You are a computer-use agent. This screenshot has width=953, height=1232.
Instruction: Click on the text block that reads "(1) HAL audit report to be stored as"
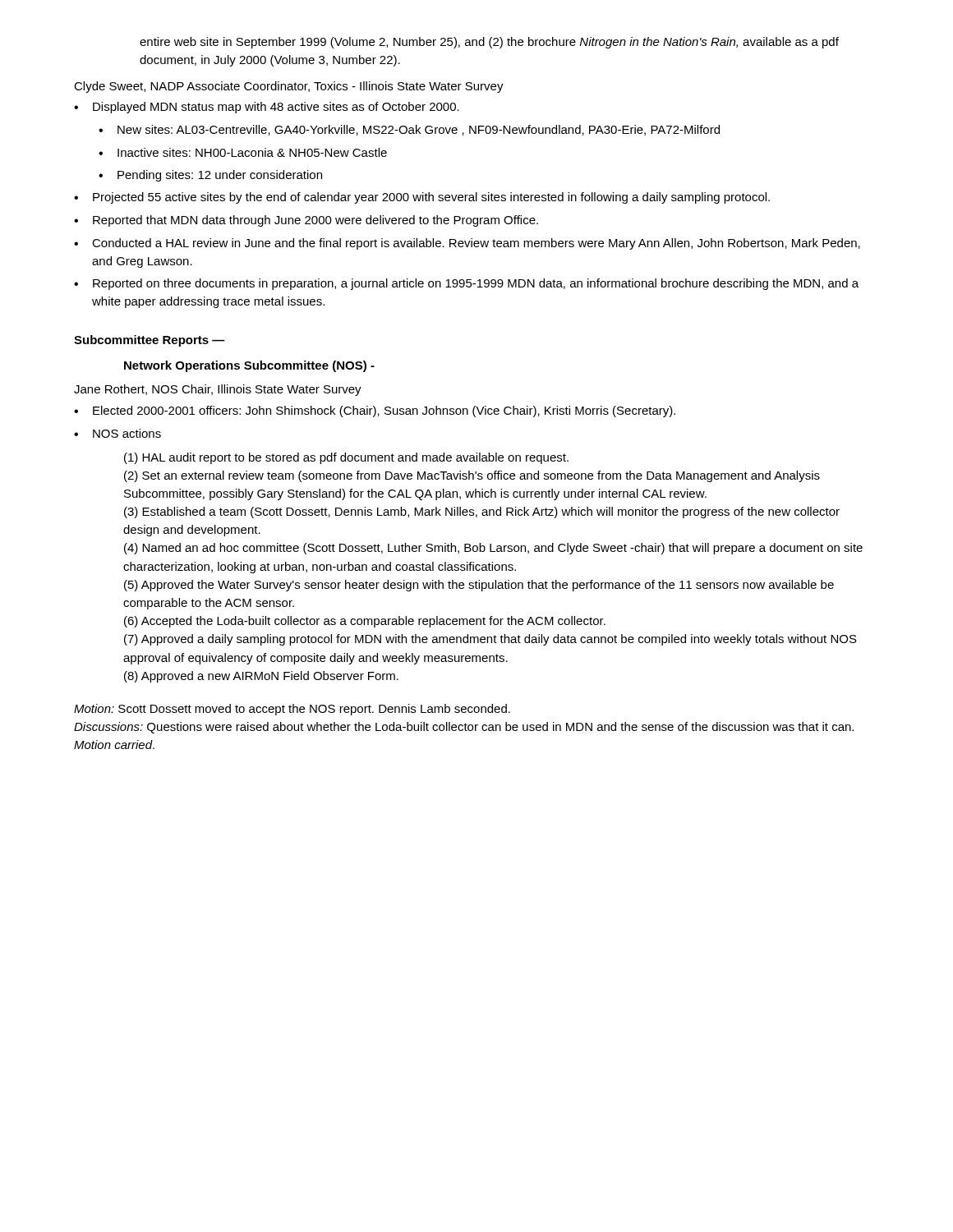(493, 566)
